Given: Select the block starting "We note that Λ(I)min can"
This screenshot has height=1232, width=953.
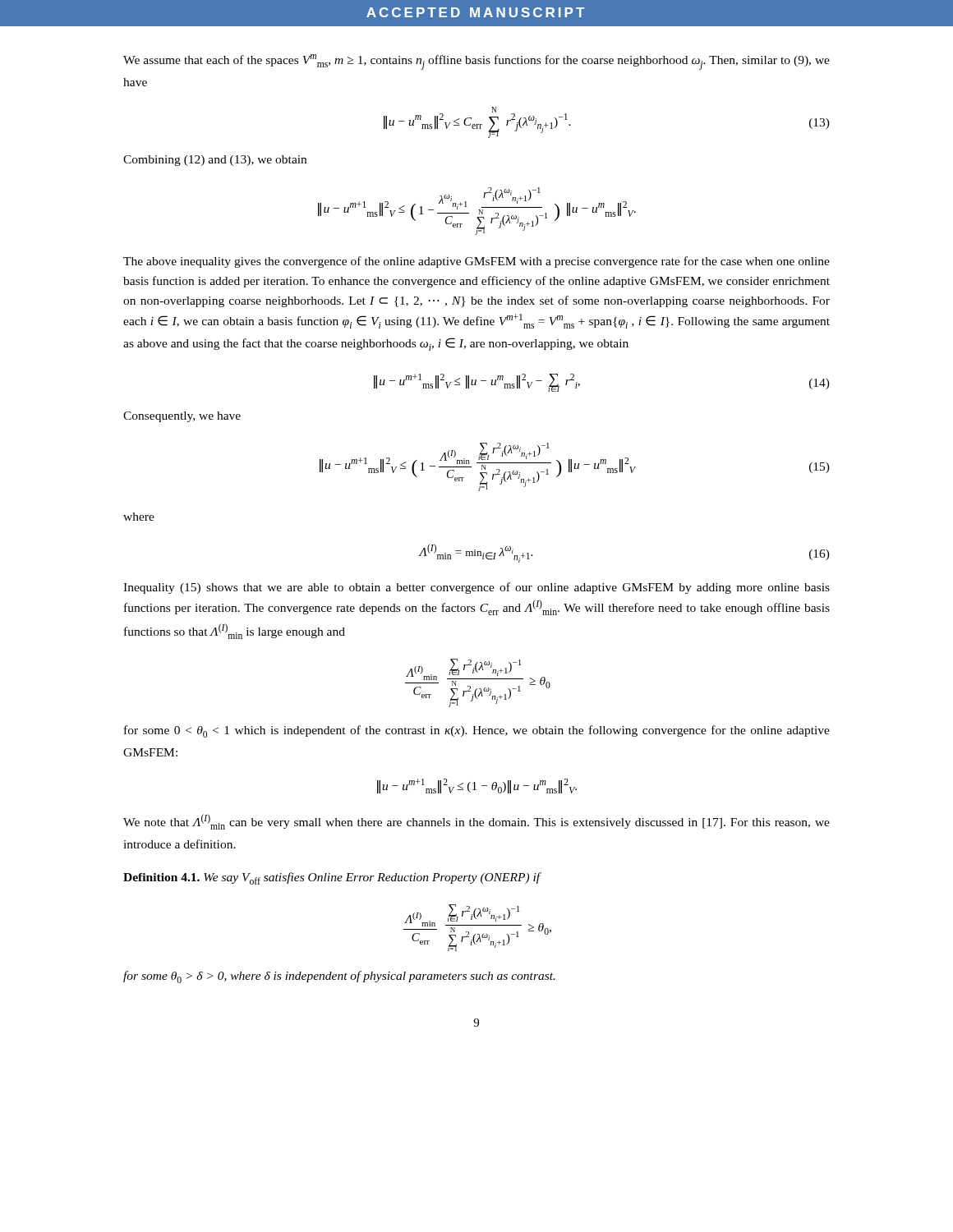Looking at the screenshot, I should (x=476, y=832).
